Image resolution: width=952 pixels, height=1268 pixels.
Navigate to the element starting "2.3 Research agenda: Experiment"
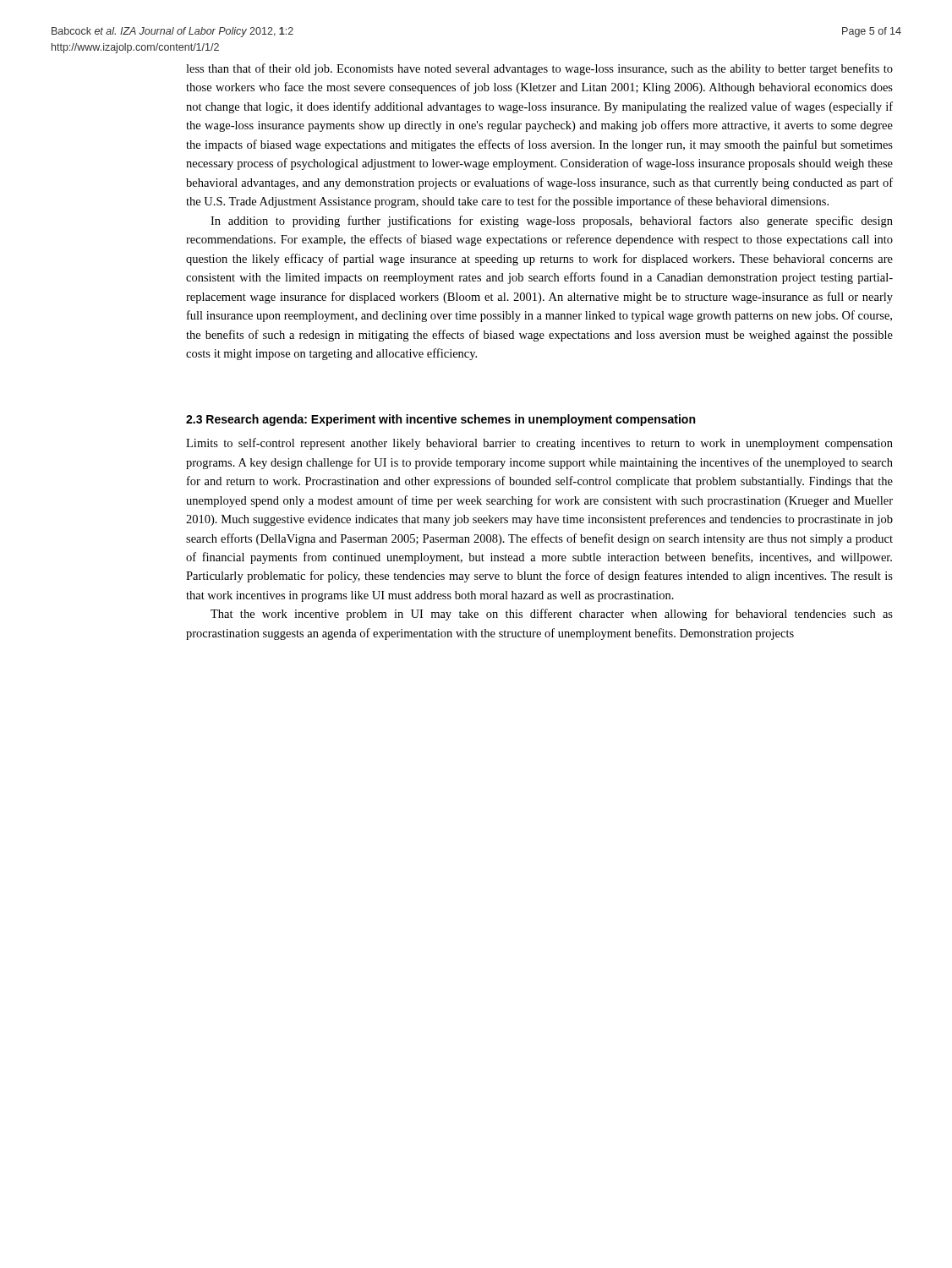coord(441,419)
